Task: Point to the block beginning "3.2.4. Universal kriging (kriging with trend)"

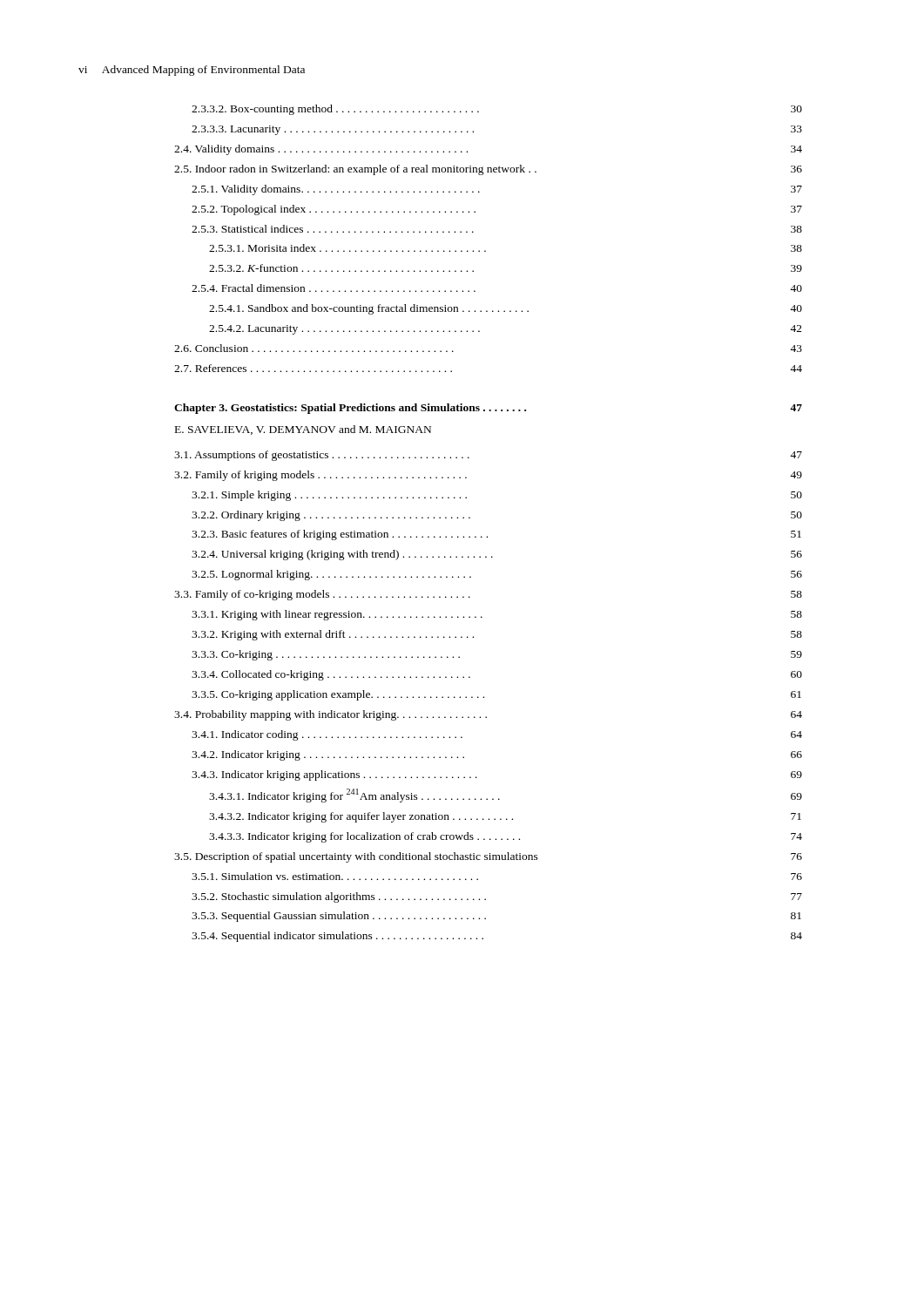Action: click(x=497, y=555)
